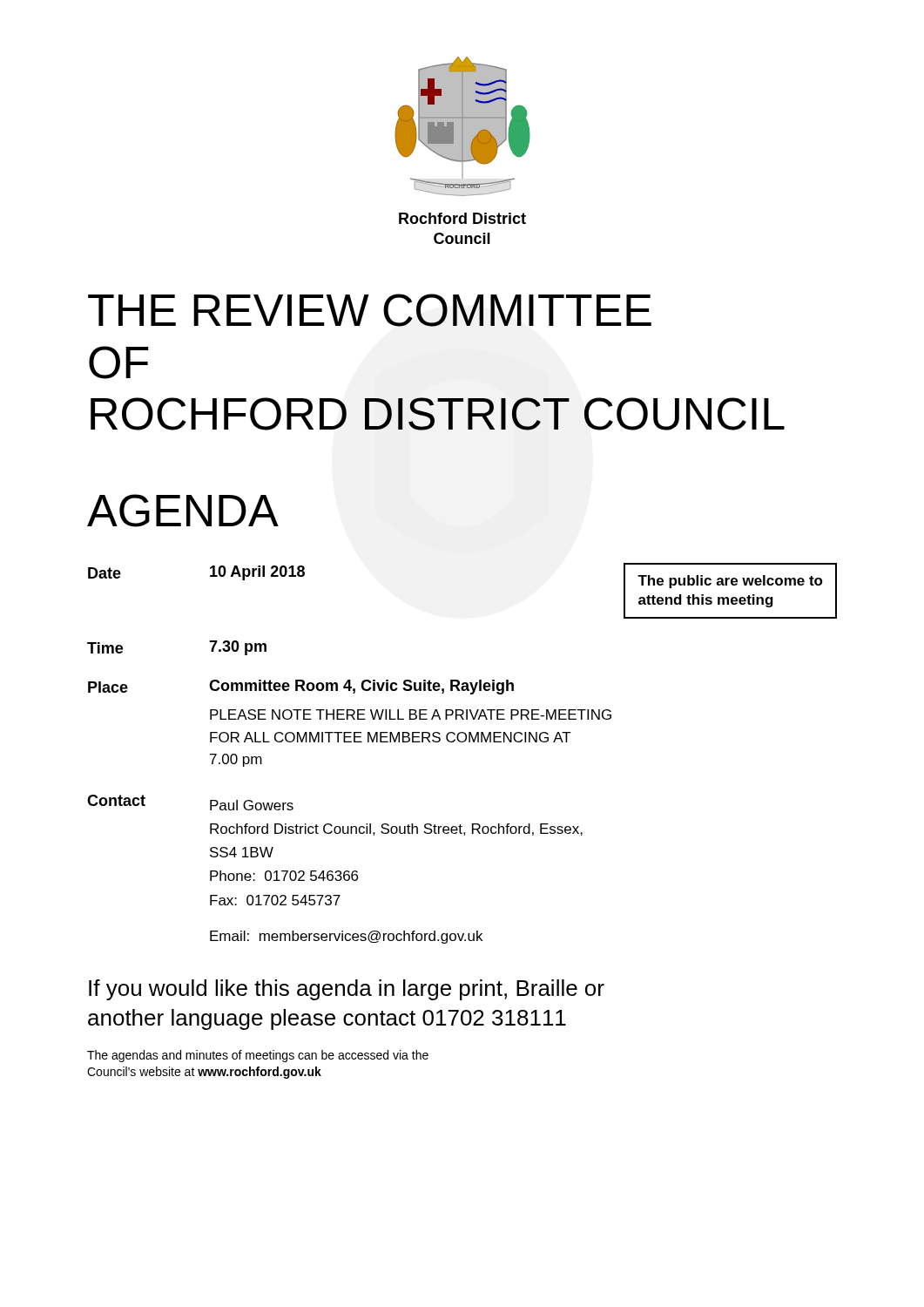Click on the text that reads "Time 7.30 pm"
This screenshot has height=1307, width=924.
coord(108,648)
